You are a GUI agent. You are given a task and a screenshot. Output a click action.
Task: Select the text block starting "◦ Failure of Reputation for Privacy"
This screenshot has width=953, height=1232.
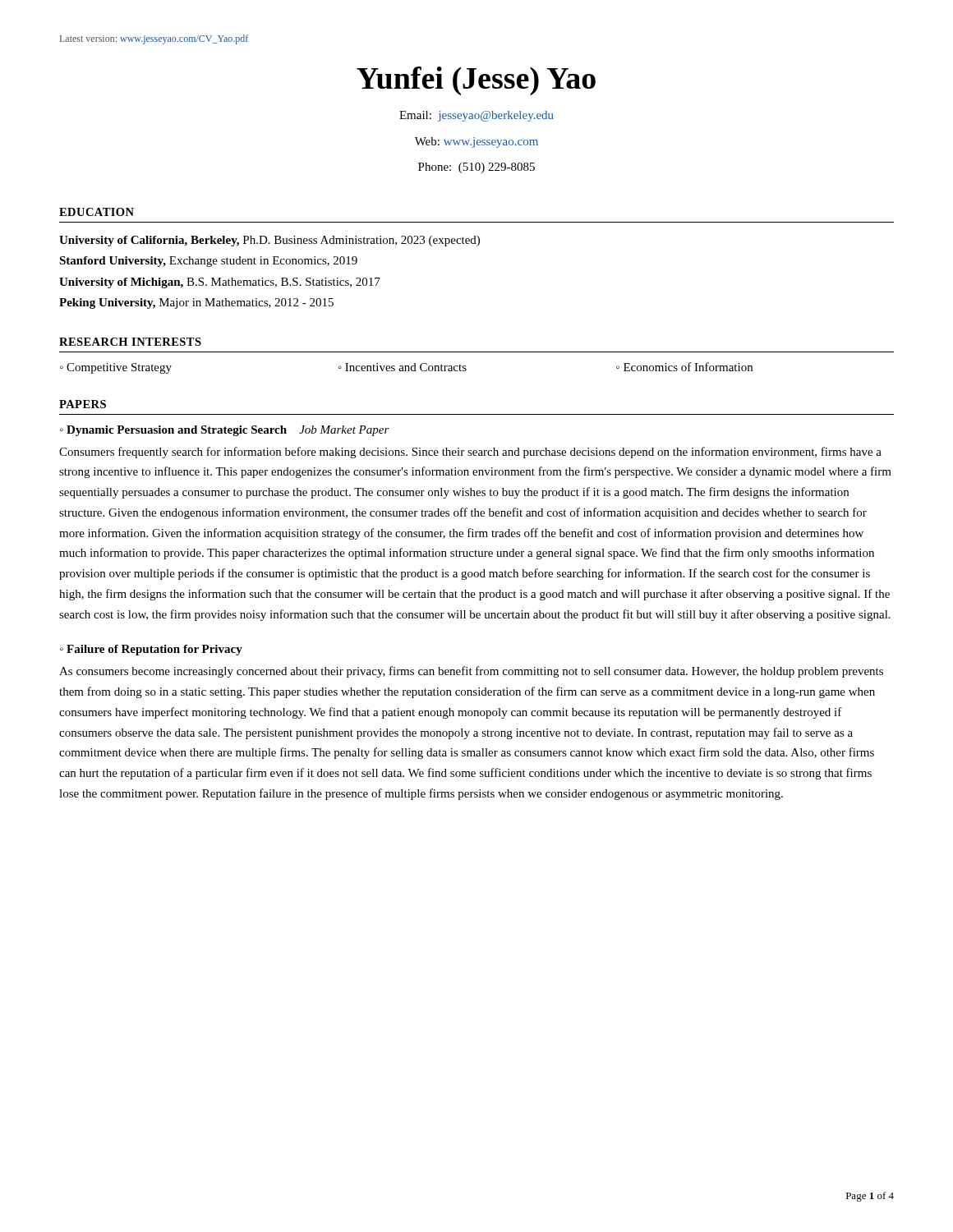(151, 649)
